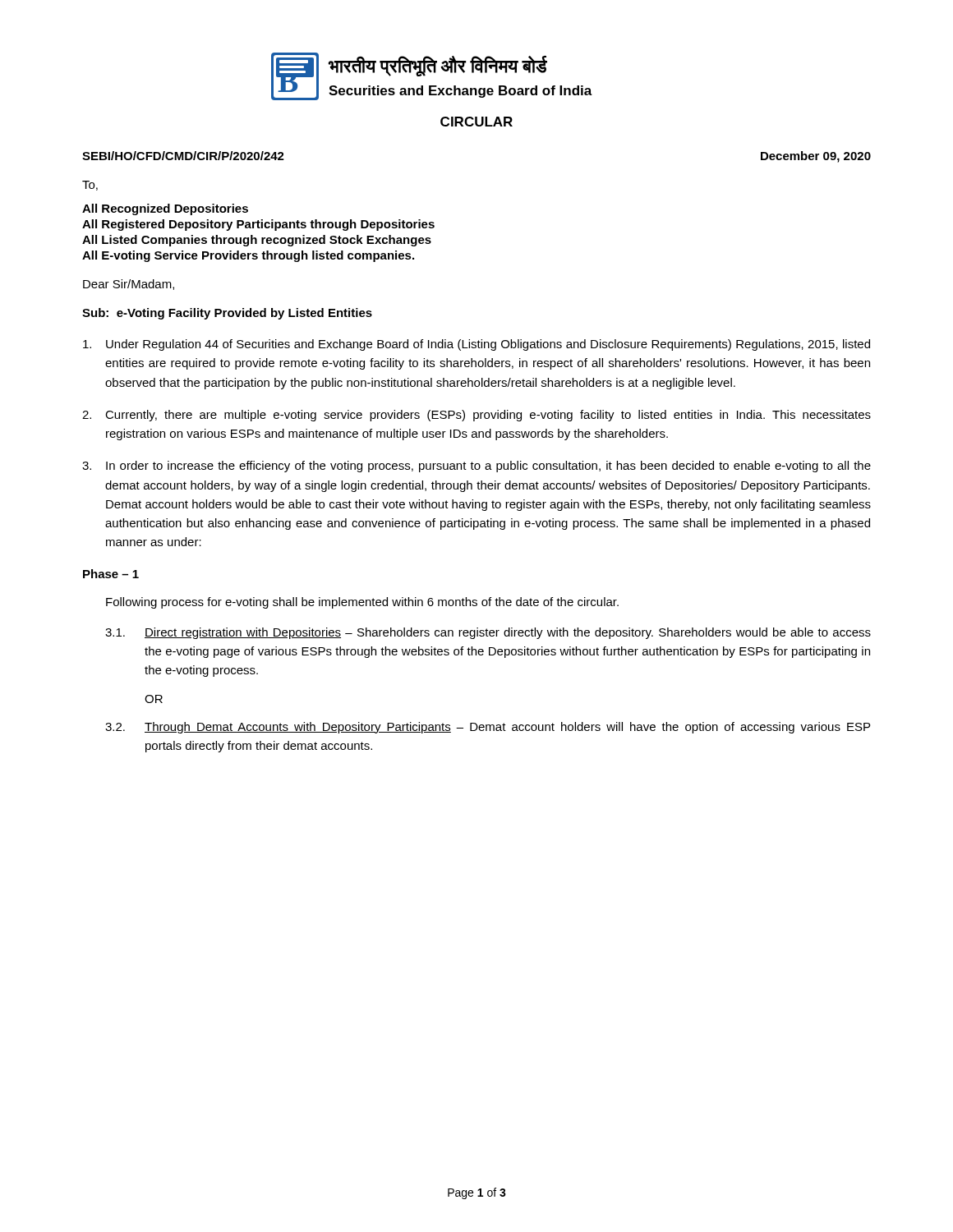Locate the text starting "Sub: e-Voting Facility Provided by Listed Entities"
The image size is (953, 1232).
pyautogui.click(x=227, y=312)
